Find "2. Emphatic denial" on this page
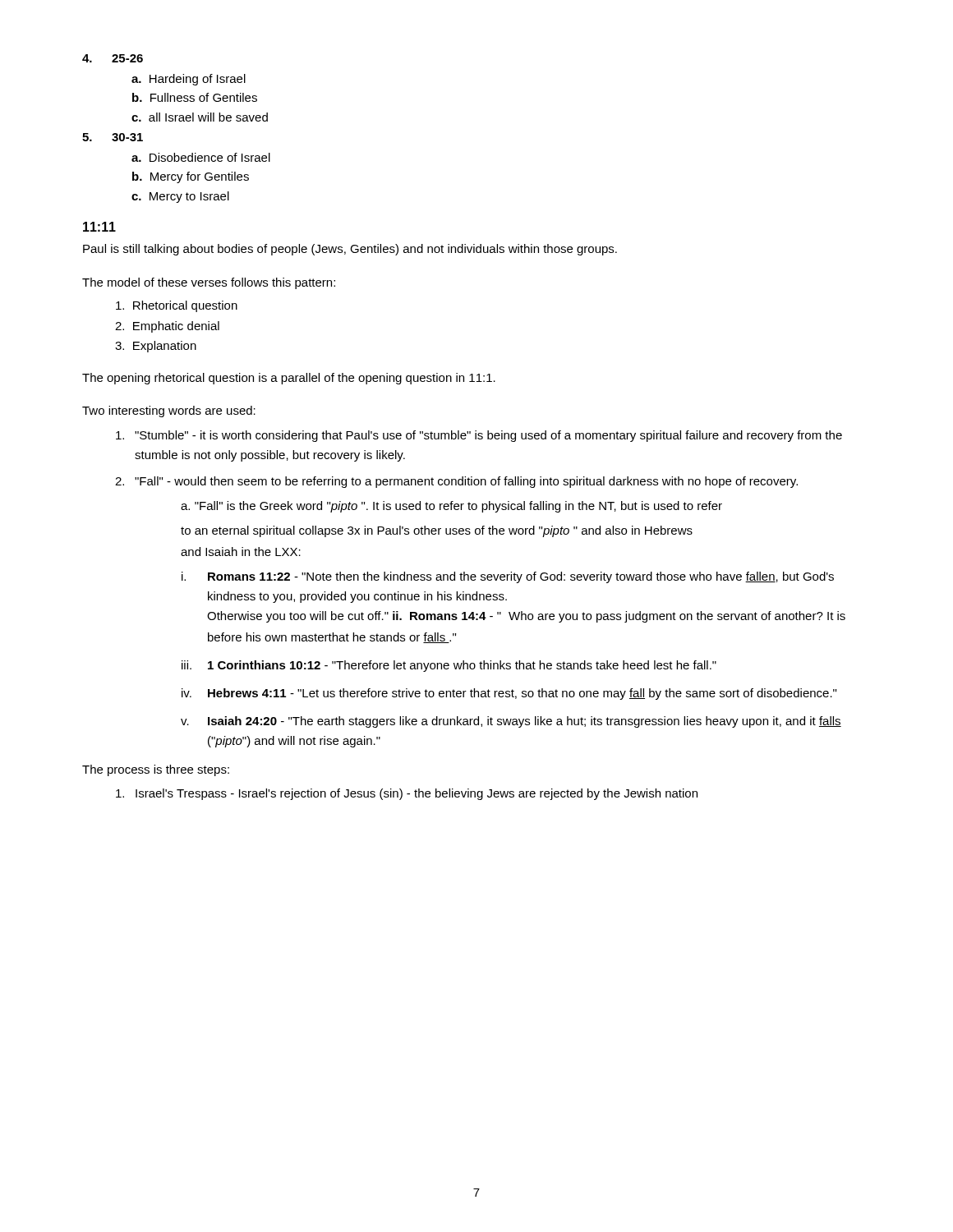This screenshot has width=953, height=1232. point(167,325)
